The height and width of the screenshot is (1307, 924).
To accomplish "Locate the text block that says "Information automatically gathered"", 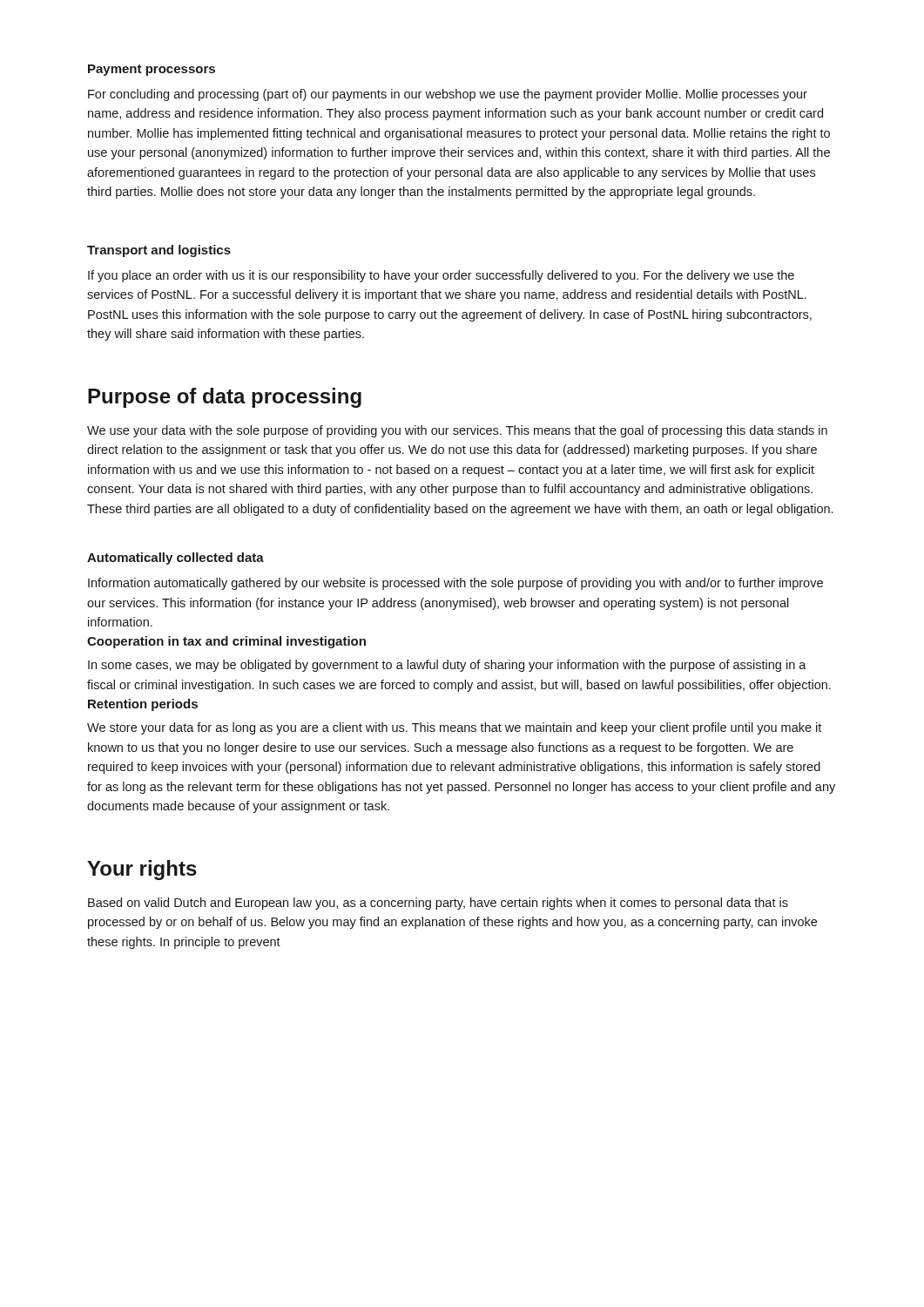I will (x=455, y=603).
